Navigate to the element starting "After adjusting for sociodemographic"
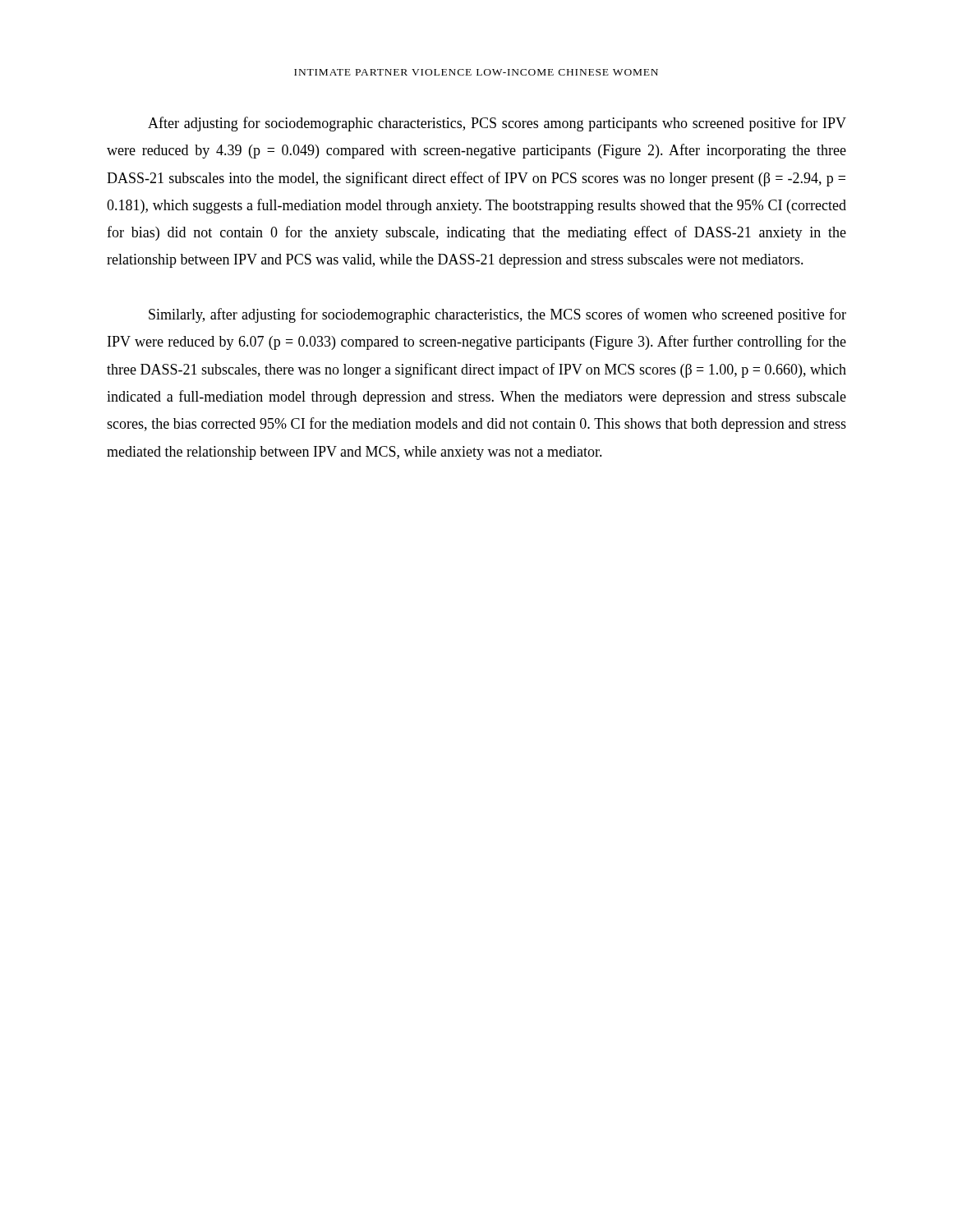This screenshot has height=1232, width=953. [x=476, y=192]
